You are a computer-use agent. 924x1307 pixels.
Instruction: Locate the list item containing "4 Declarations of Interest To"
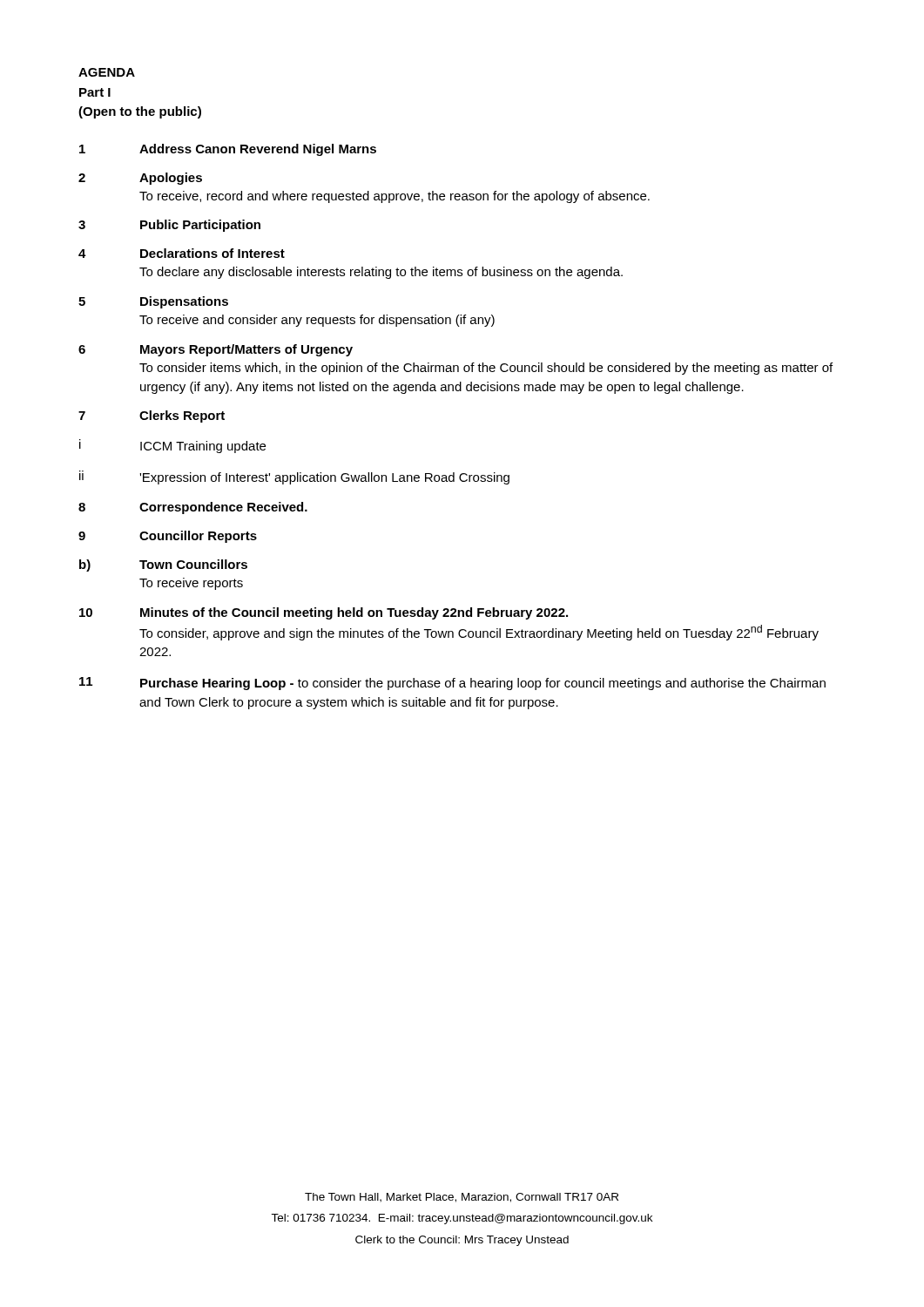point(462,264)
